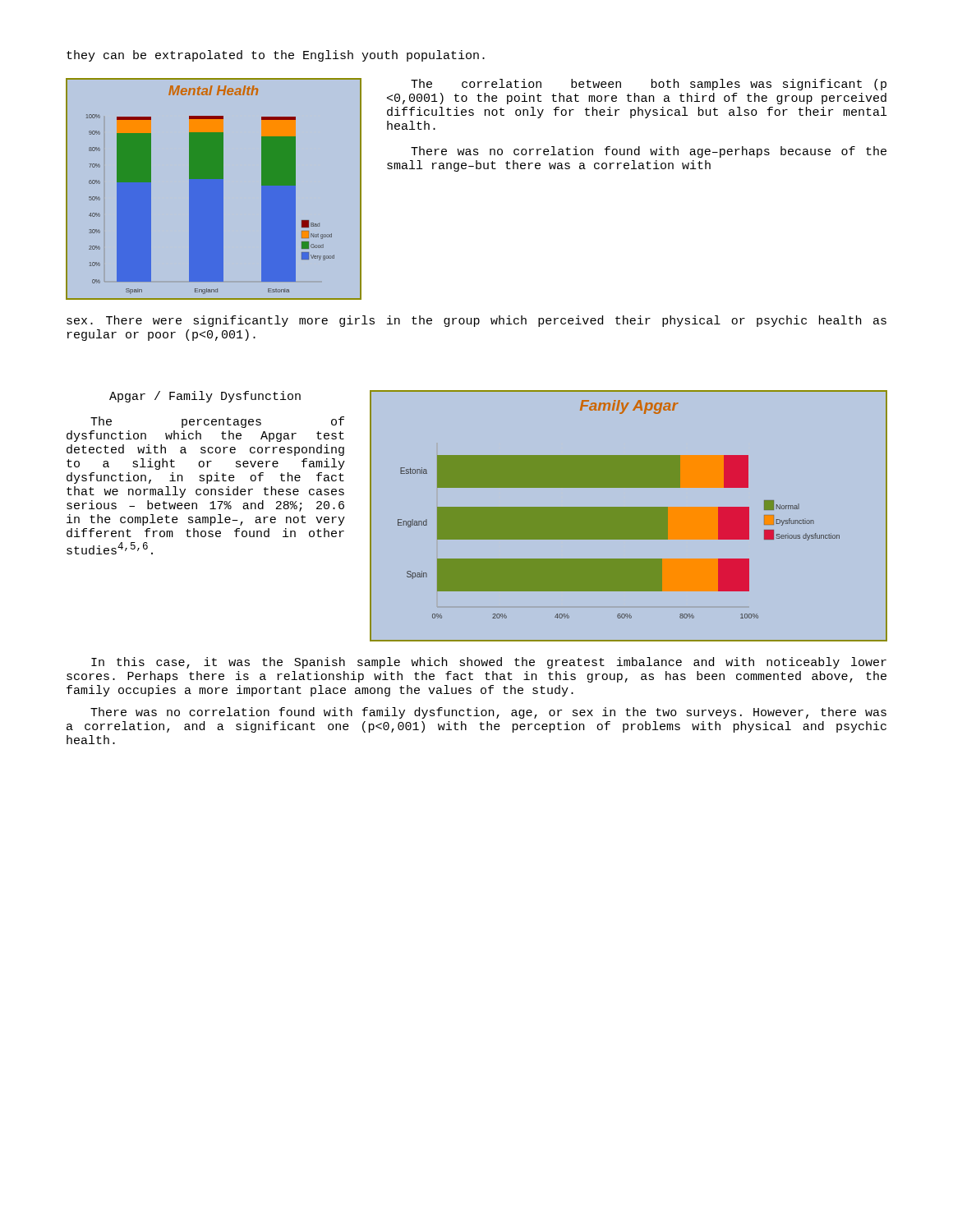Find the text block containing "they can be extrapolated to"
This screenshot has width=953, height=1232.
coord(277,56)
